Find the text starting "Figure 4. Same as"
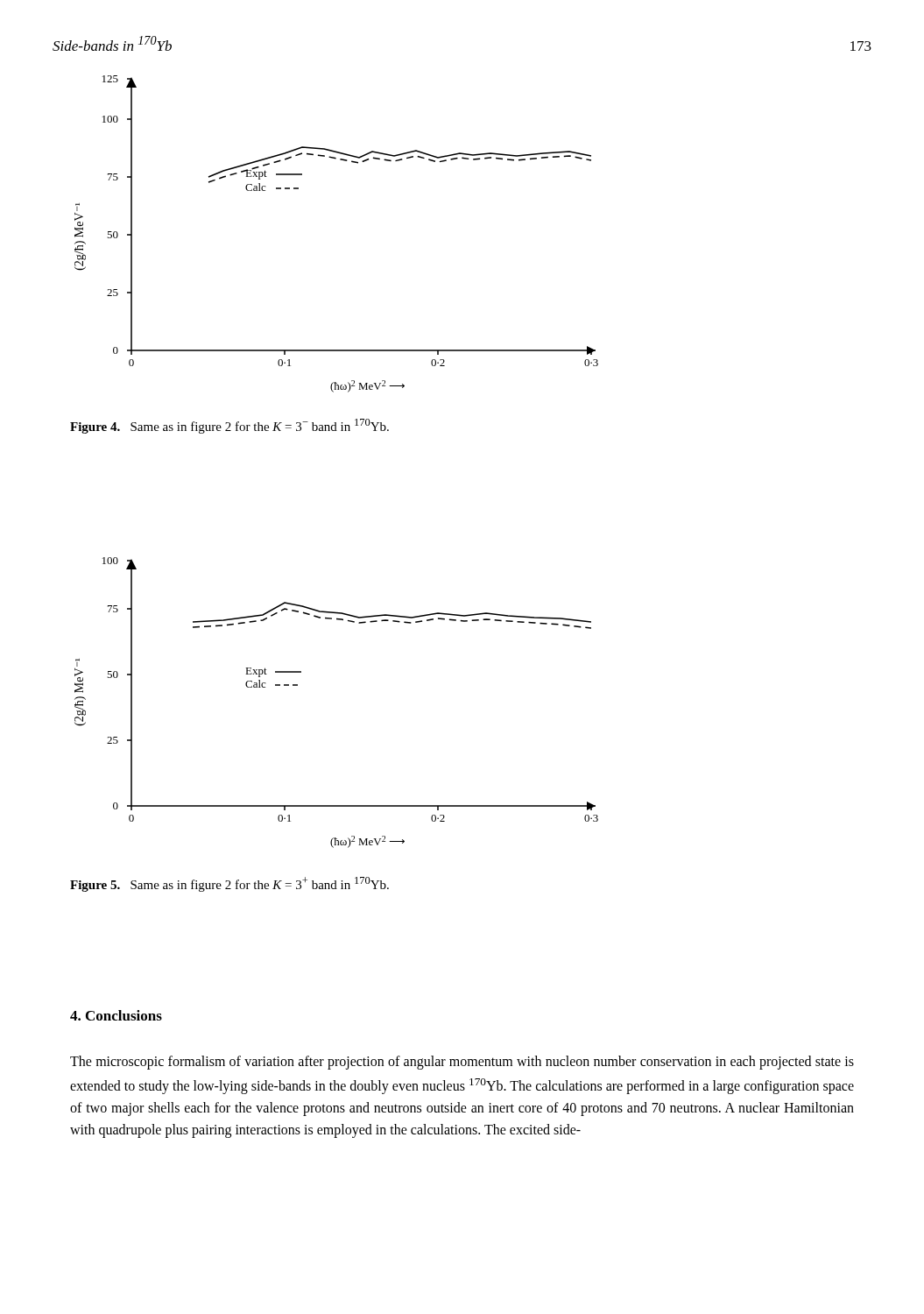Image resolution: width=924 pixels, height=1314 pixels. (x=230, y=425)
